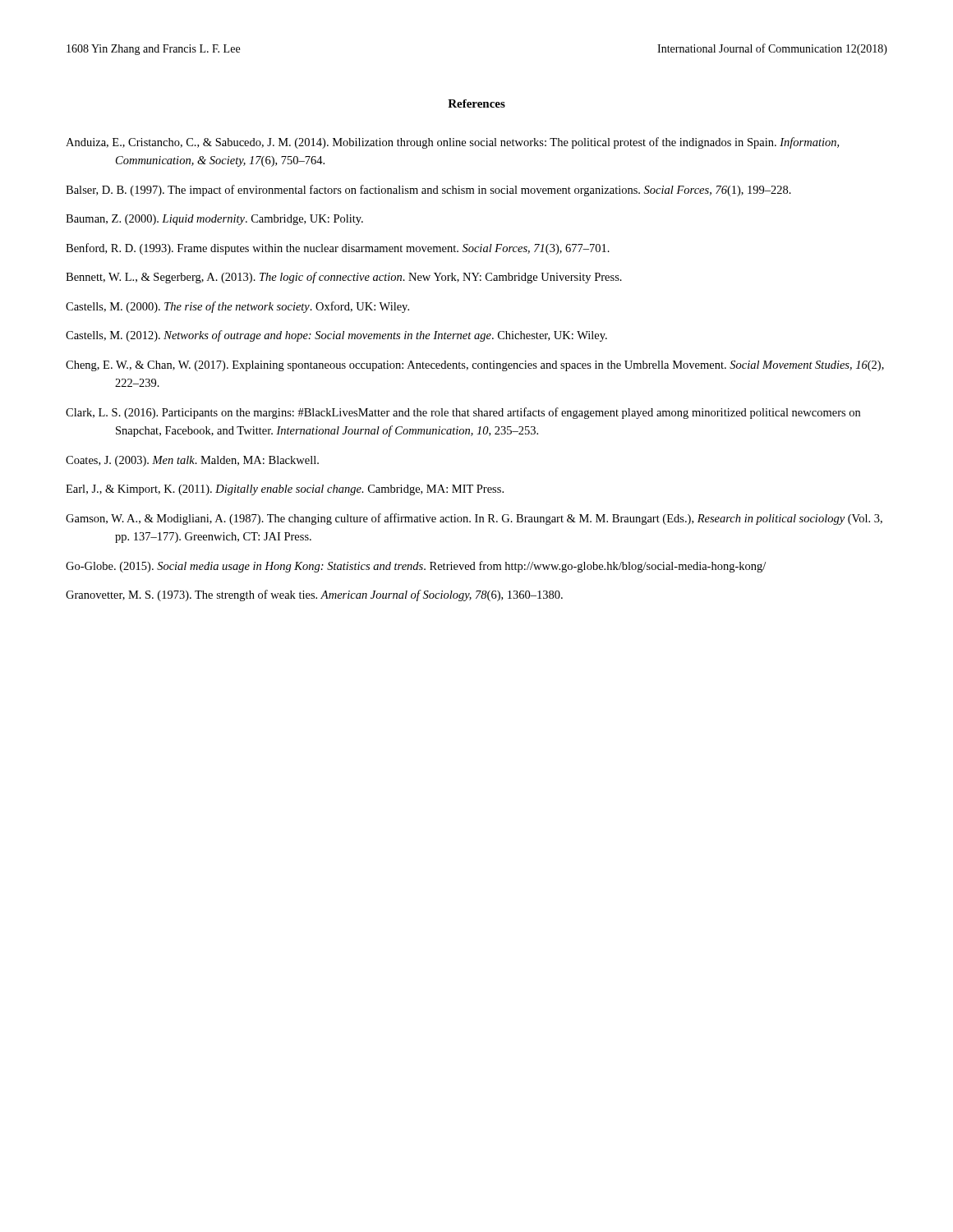This screenshot has height=1232, width=953.
Task: Find the list item that reads "Coates, J. (2003). Men talk. Malden, MA: Blackwell."
Action: pyautogui.click(x=193, y=460)
